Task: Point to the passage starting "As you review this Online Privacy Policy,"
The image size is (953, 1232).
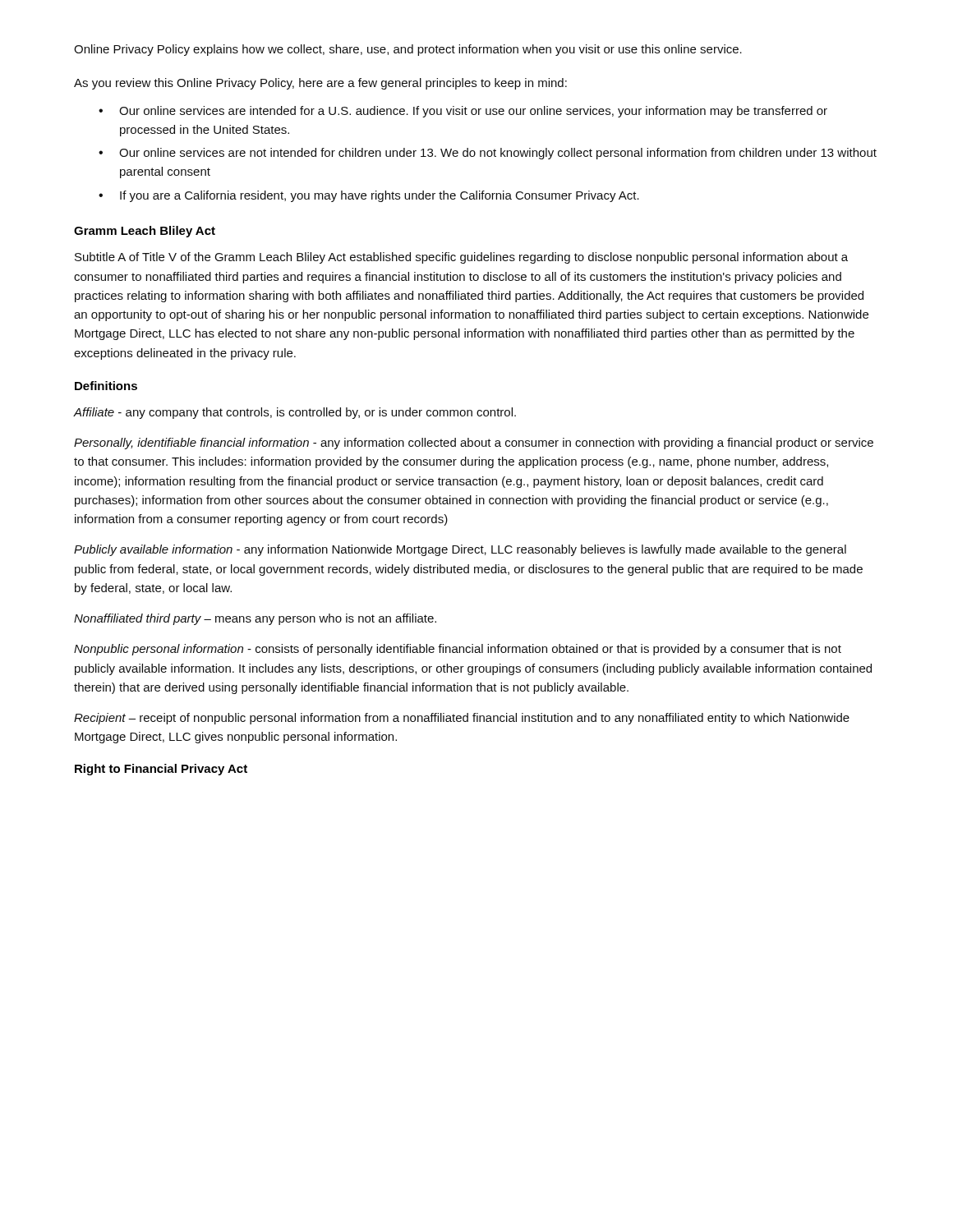Action: (321, 83)
